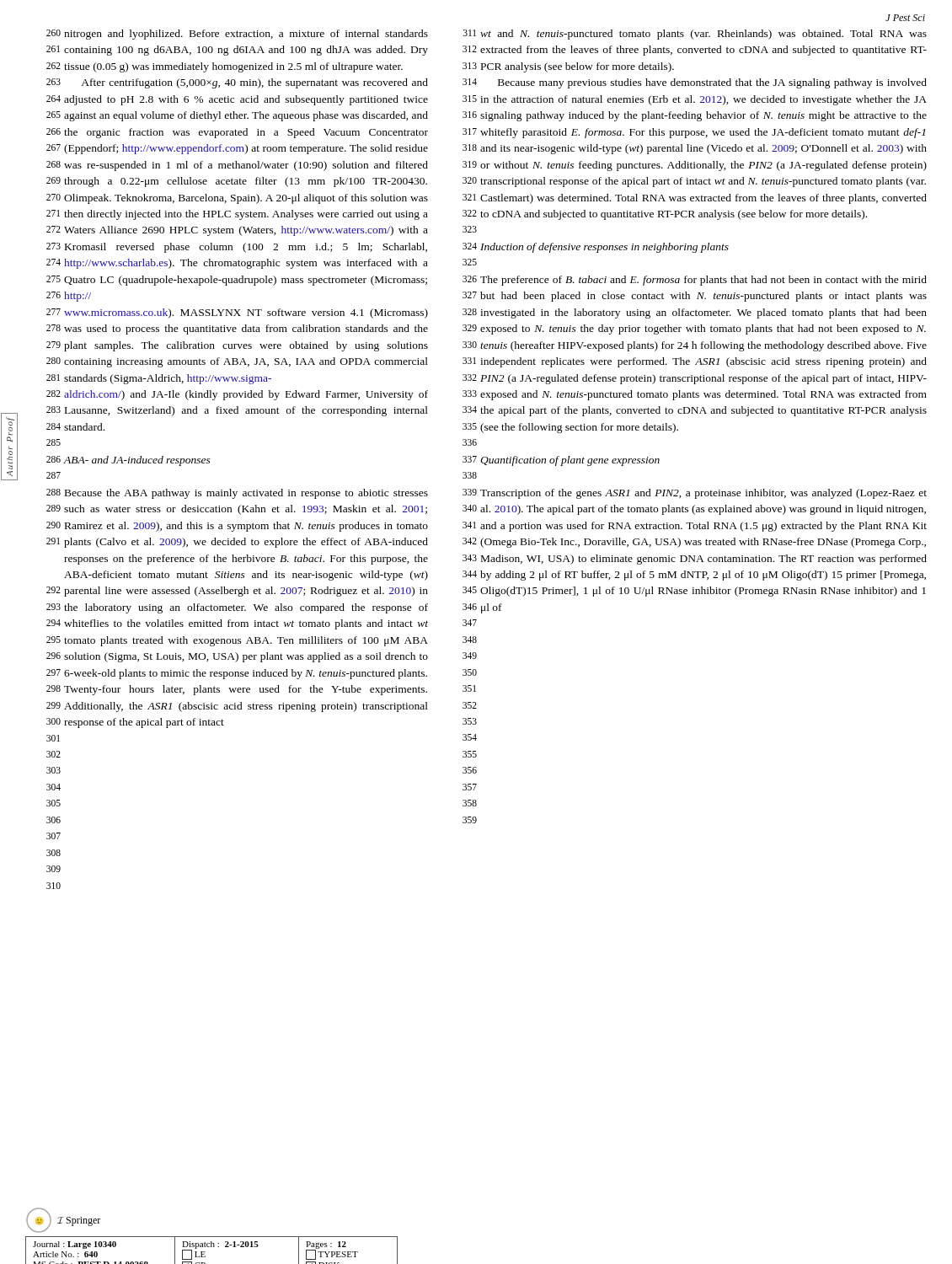Navigate to the text block starting "Induction of defensive responses"
Screen dimensions: 1264x952
(604, 246)
